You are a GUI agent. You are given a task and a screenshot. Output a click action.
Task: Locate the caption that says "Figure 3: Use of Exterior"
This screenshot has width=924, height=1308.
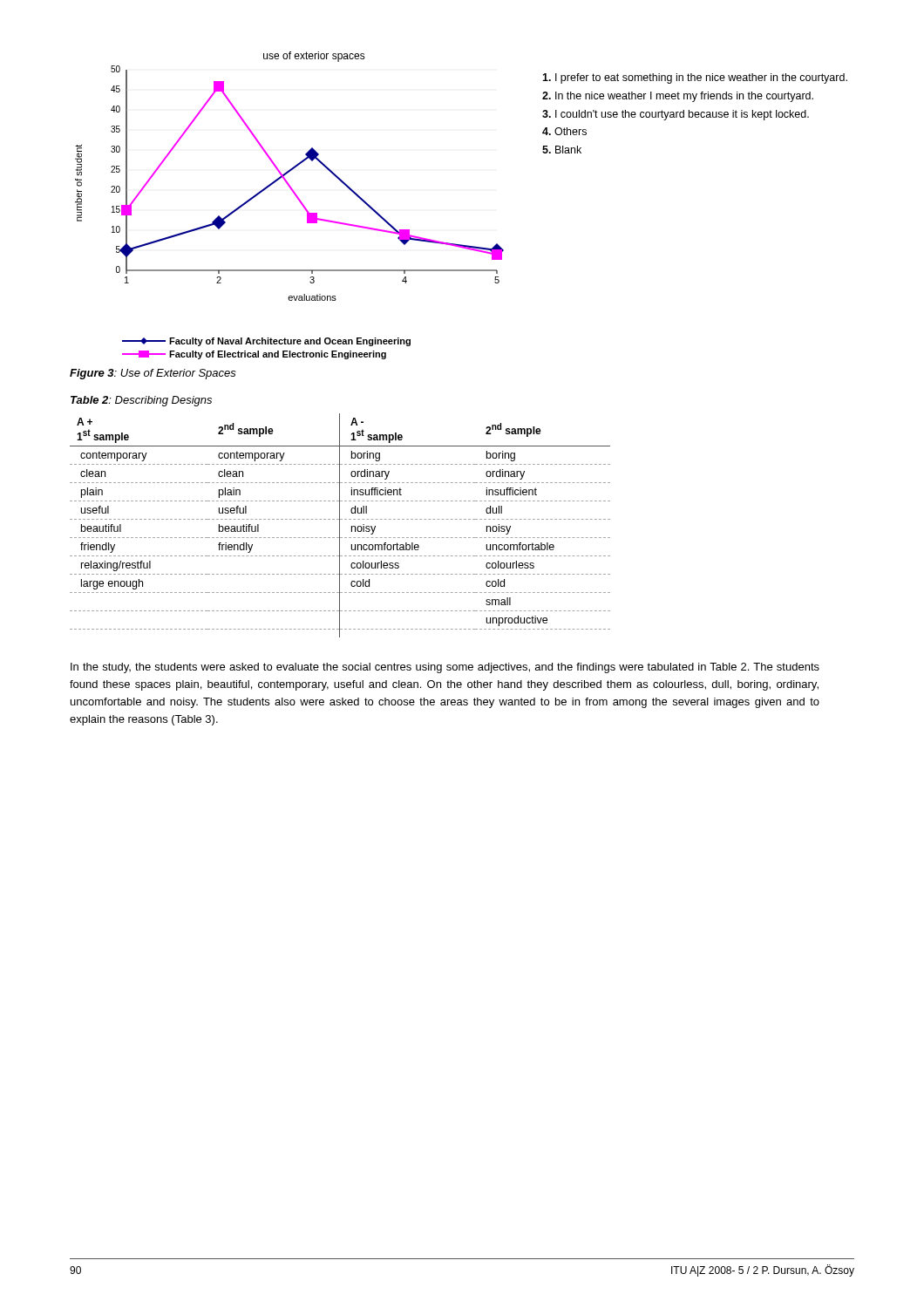(153, 373)
